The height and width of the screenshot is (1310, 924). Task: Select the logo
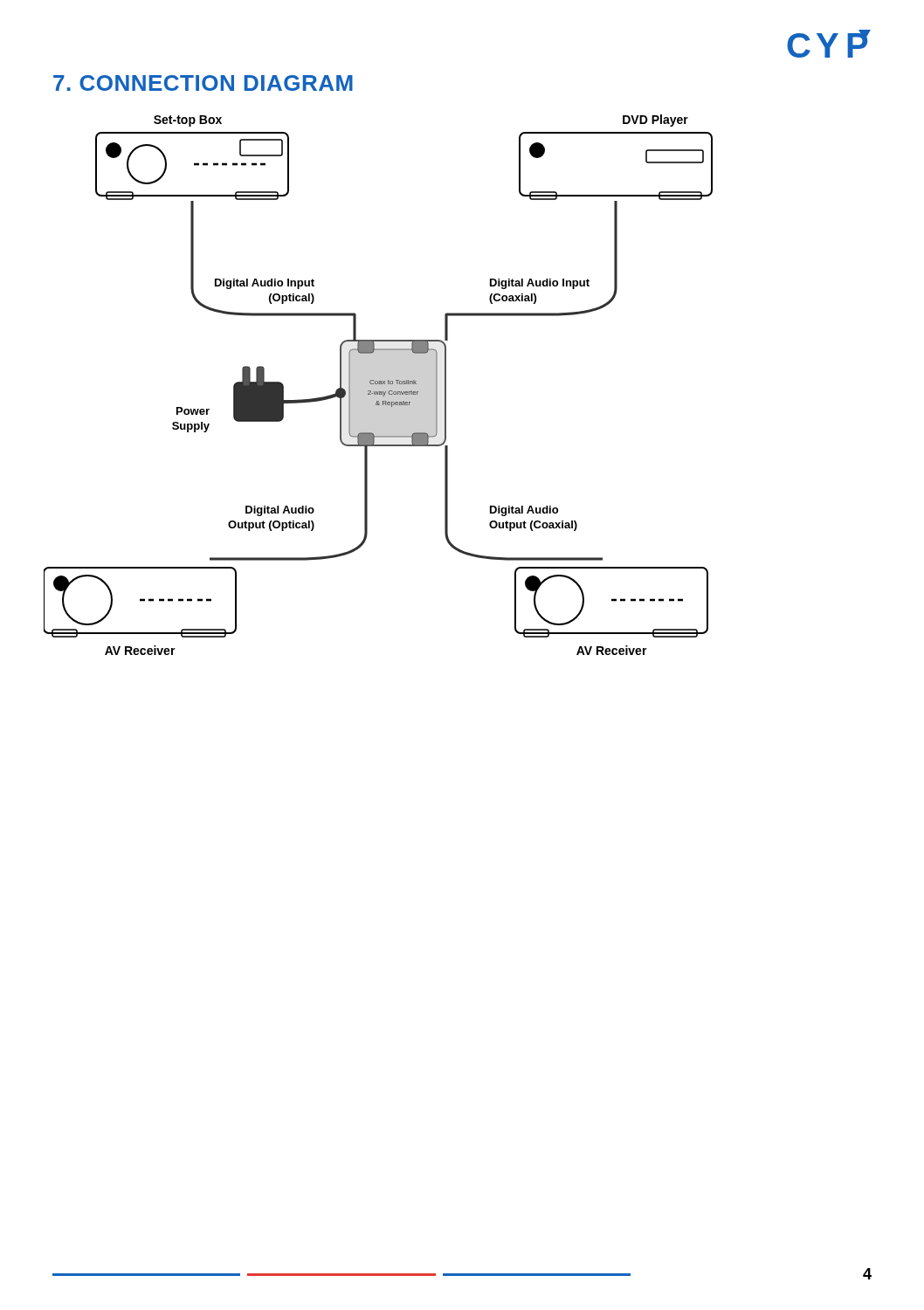pyautogui.click(x=834, y=44)
